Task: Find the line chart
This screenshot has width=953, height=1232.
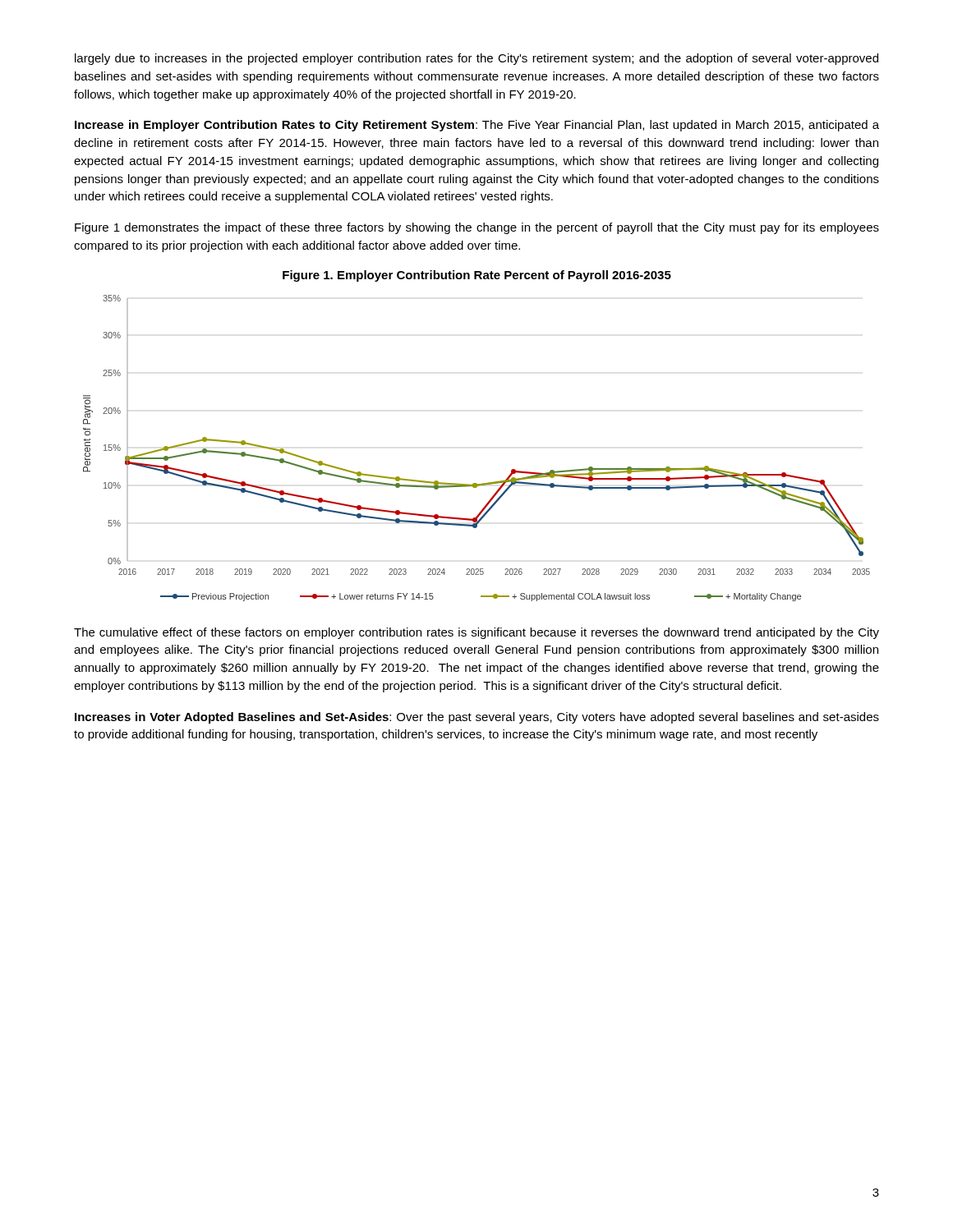Action: pyautogui.click(x=476, y=450)
